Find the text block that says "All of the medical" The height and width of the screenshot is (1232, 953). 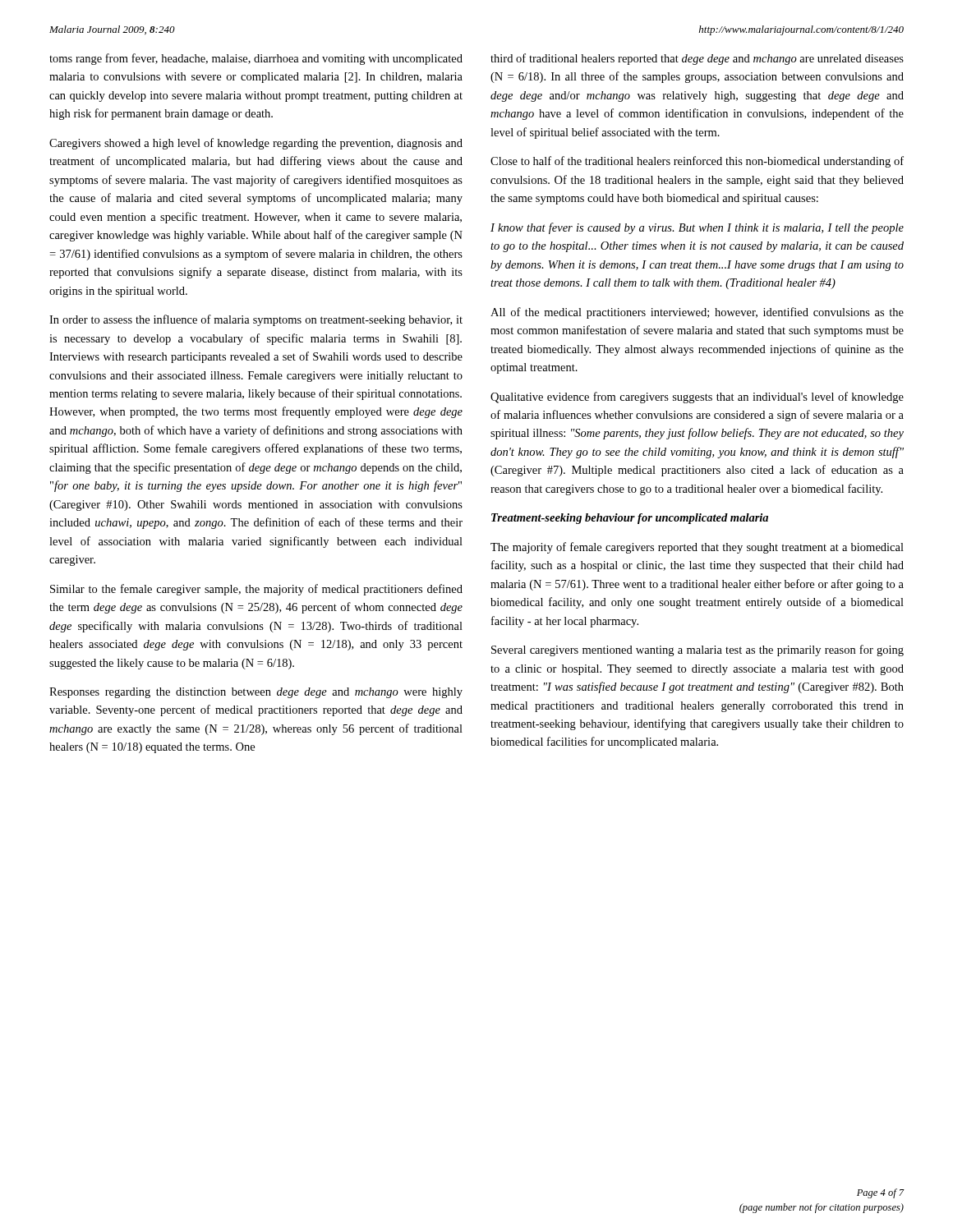click(x=697, y=340)
